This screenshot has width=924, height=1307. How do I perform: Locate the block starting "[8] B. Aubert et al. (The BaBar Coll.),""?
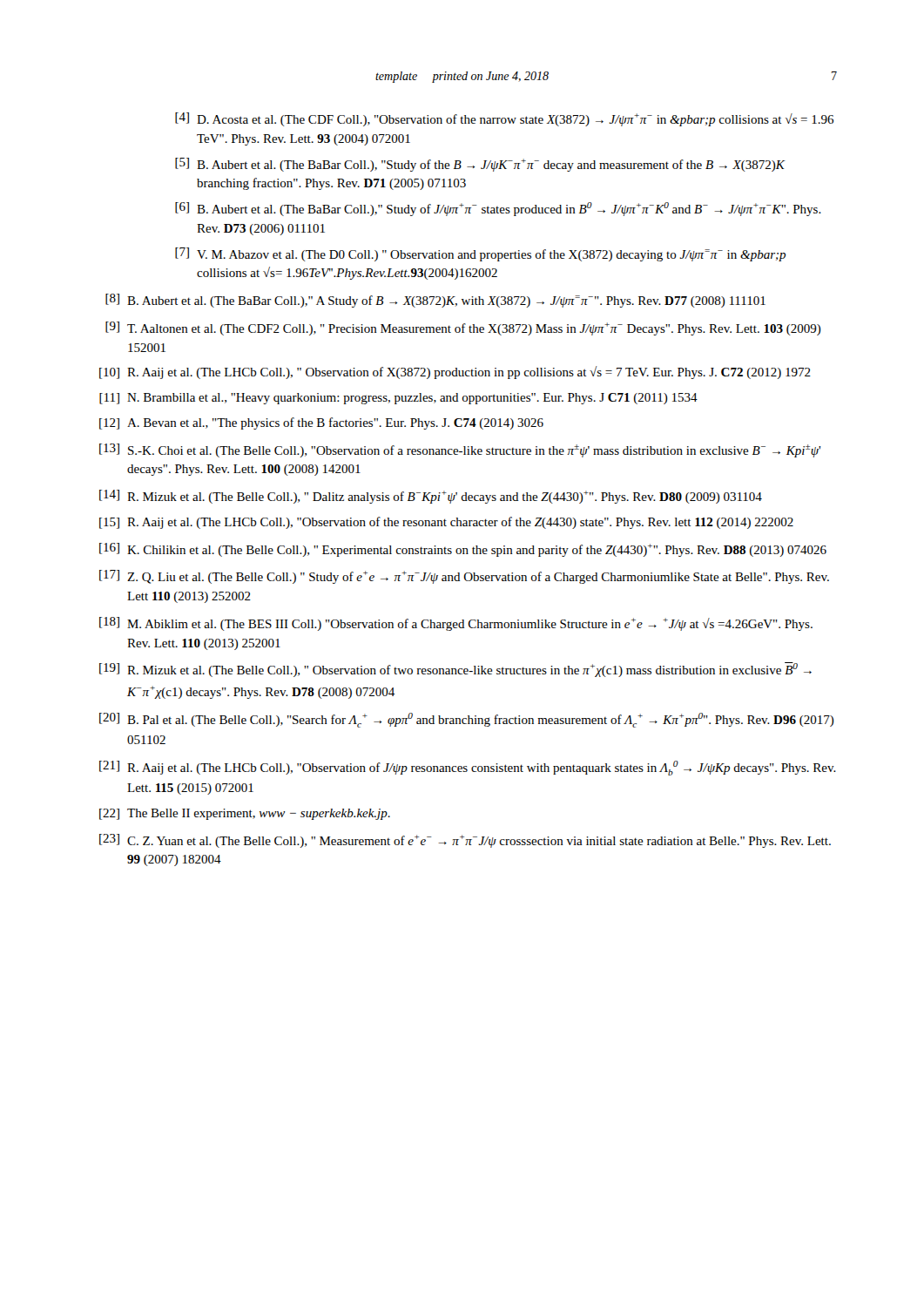pos(462,300)
